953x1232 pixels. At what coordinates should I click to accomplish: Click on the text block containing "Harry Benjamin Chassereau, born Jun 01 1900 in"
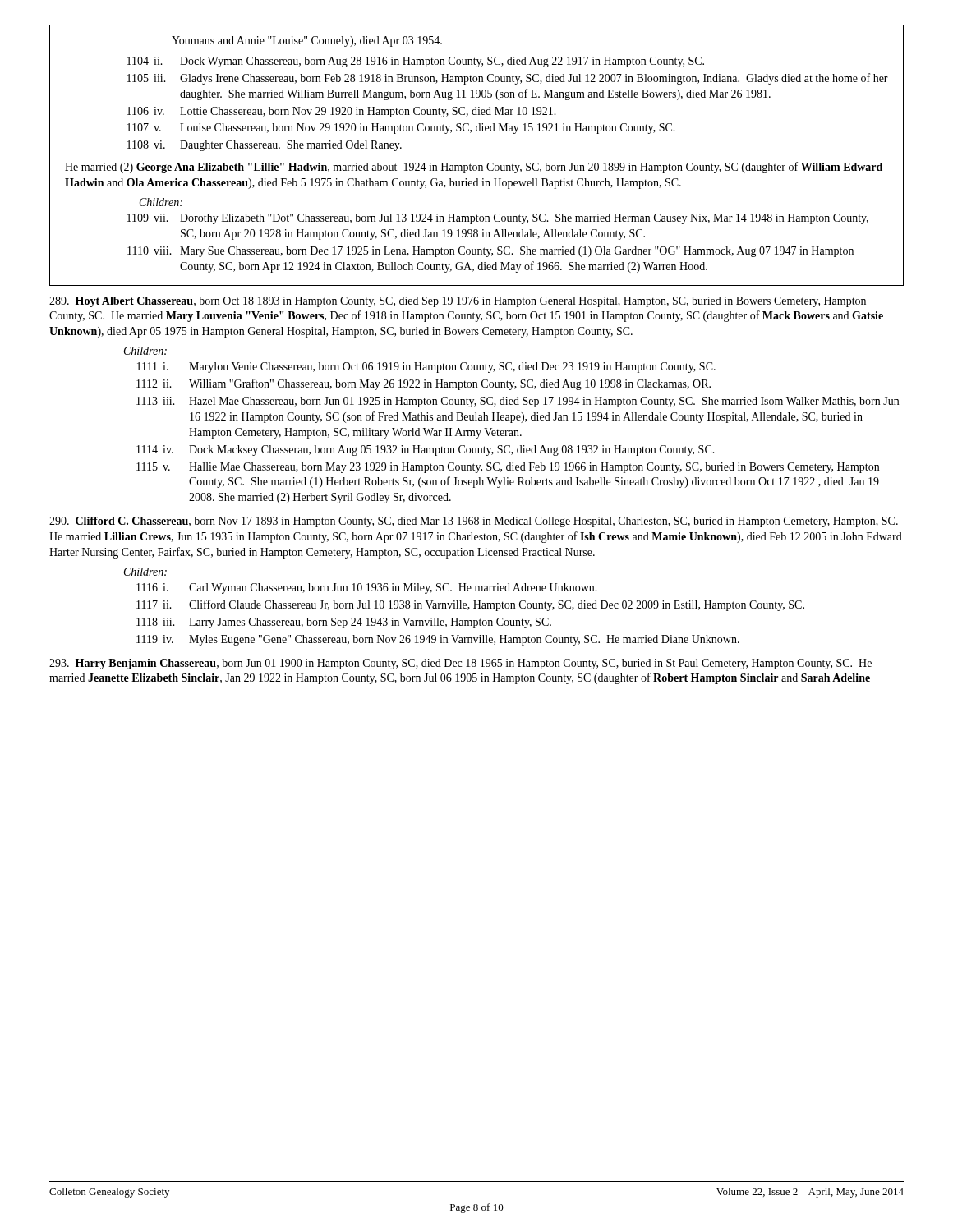tap(461, 671)
